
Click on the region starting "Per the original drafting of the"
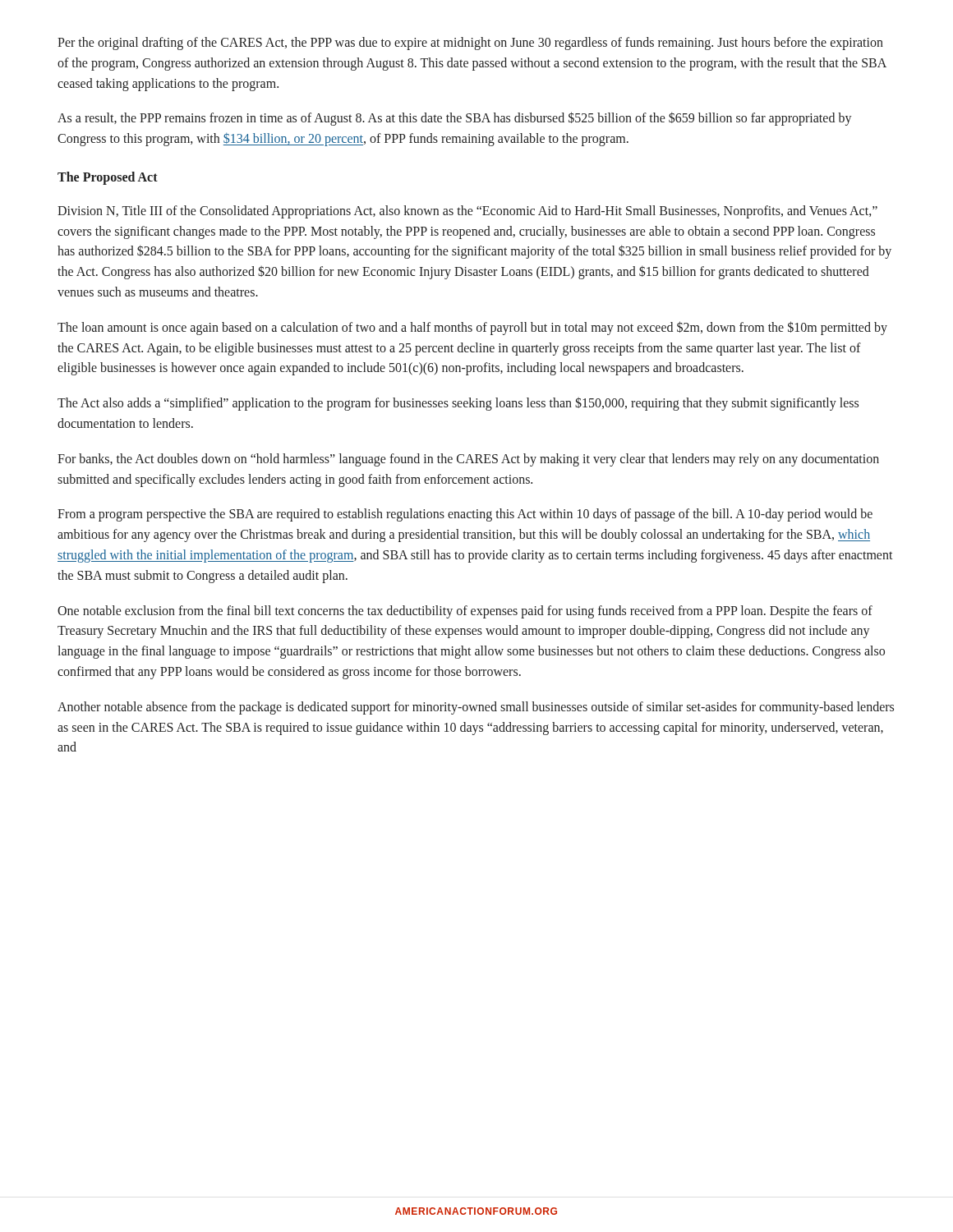[476, 63]
